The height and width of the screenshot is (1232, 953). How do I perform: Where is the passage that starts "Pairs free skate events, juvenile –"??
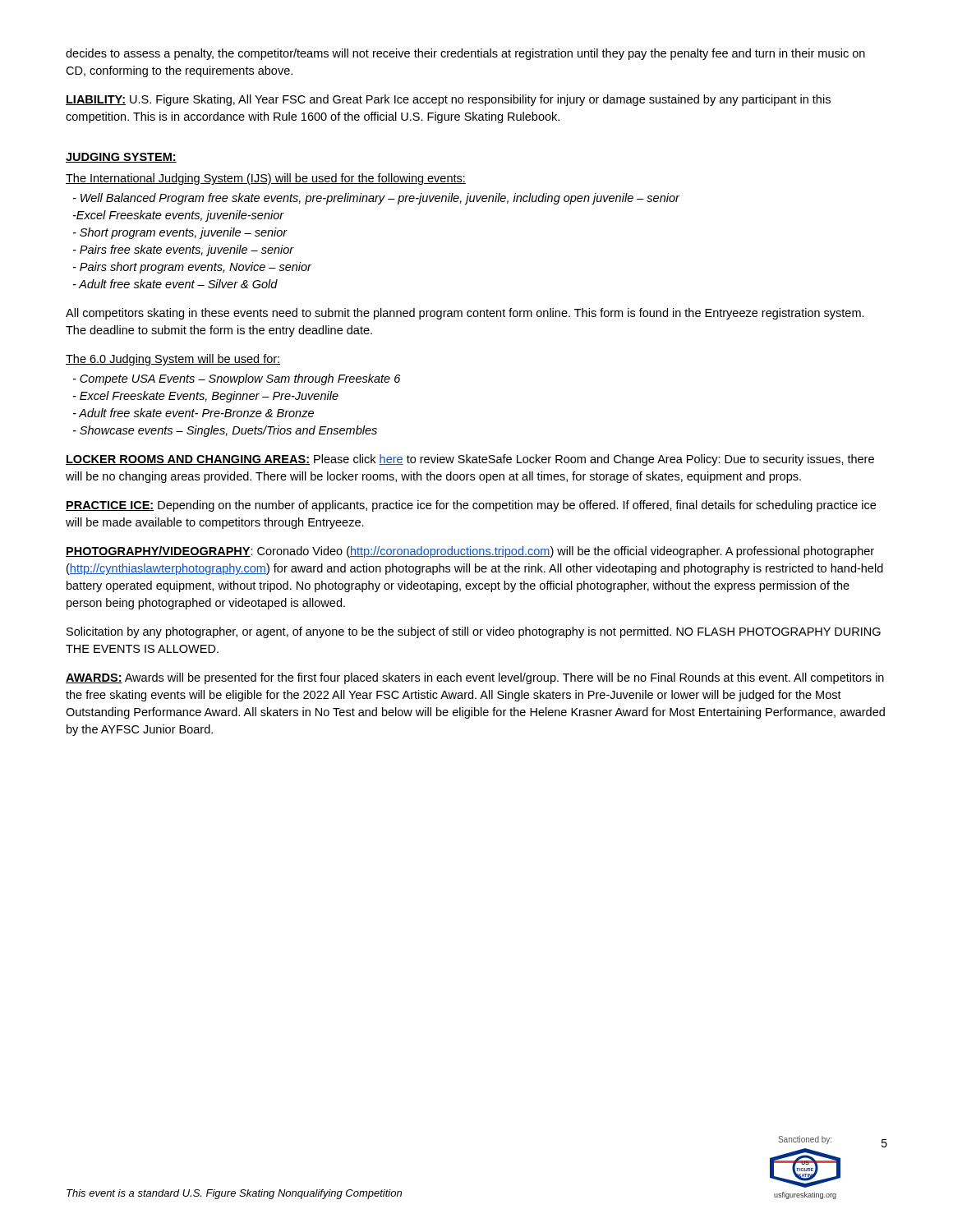183,250
